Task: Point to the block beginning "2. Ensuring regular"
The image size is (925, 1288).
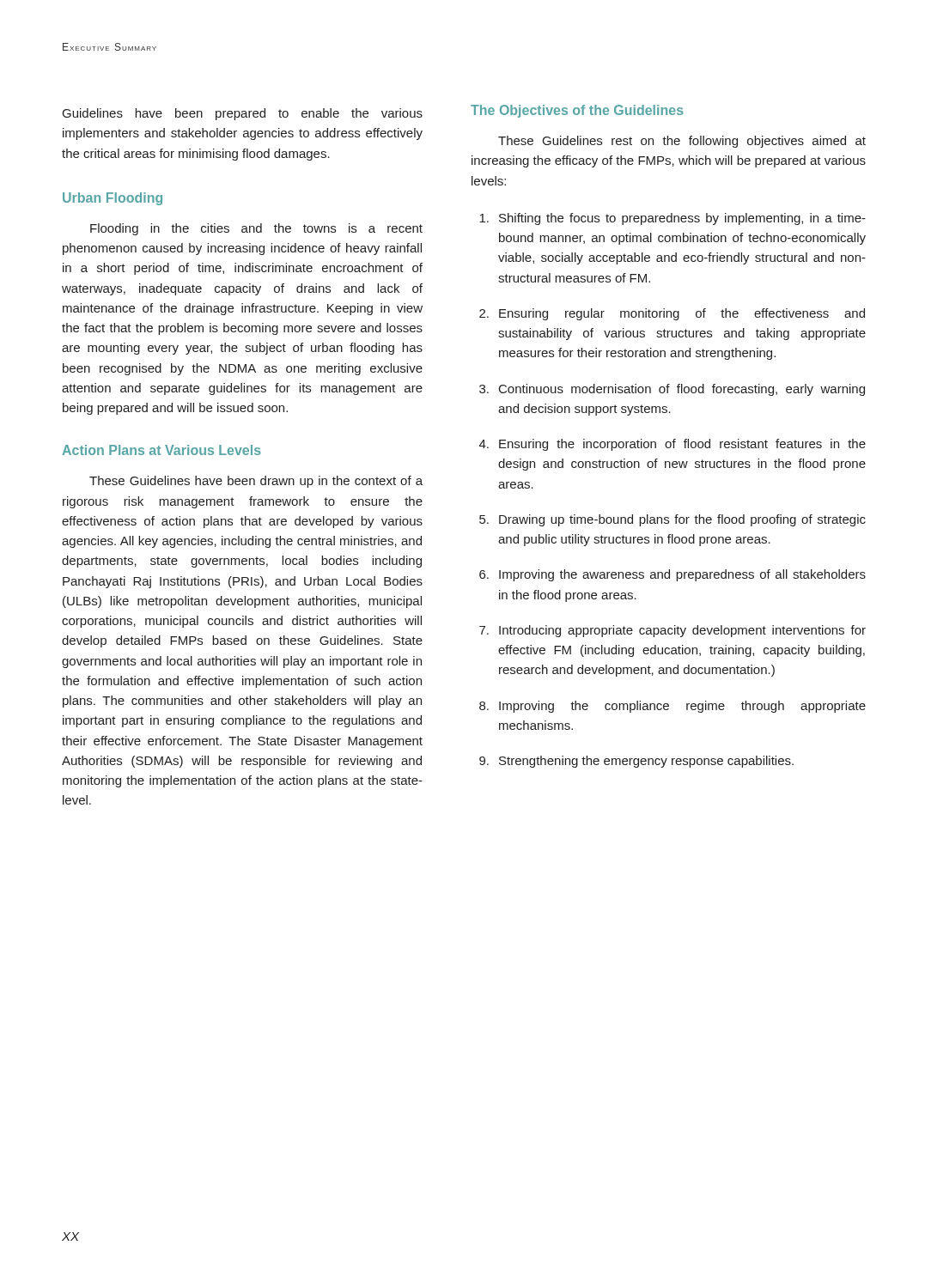Action: [668, 333]
